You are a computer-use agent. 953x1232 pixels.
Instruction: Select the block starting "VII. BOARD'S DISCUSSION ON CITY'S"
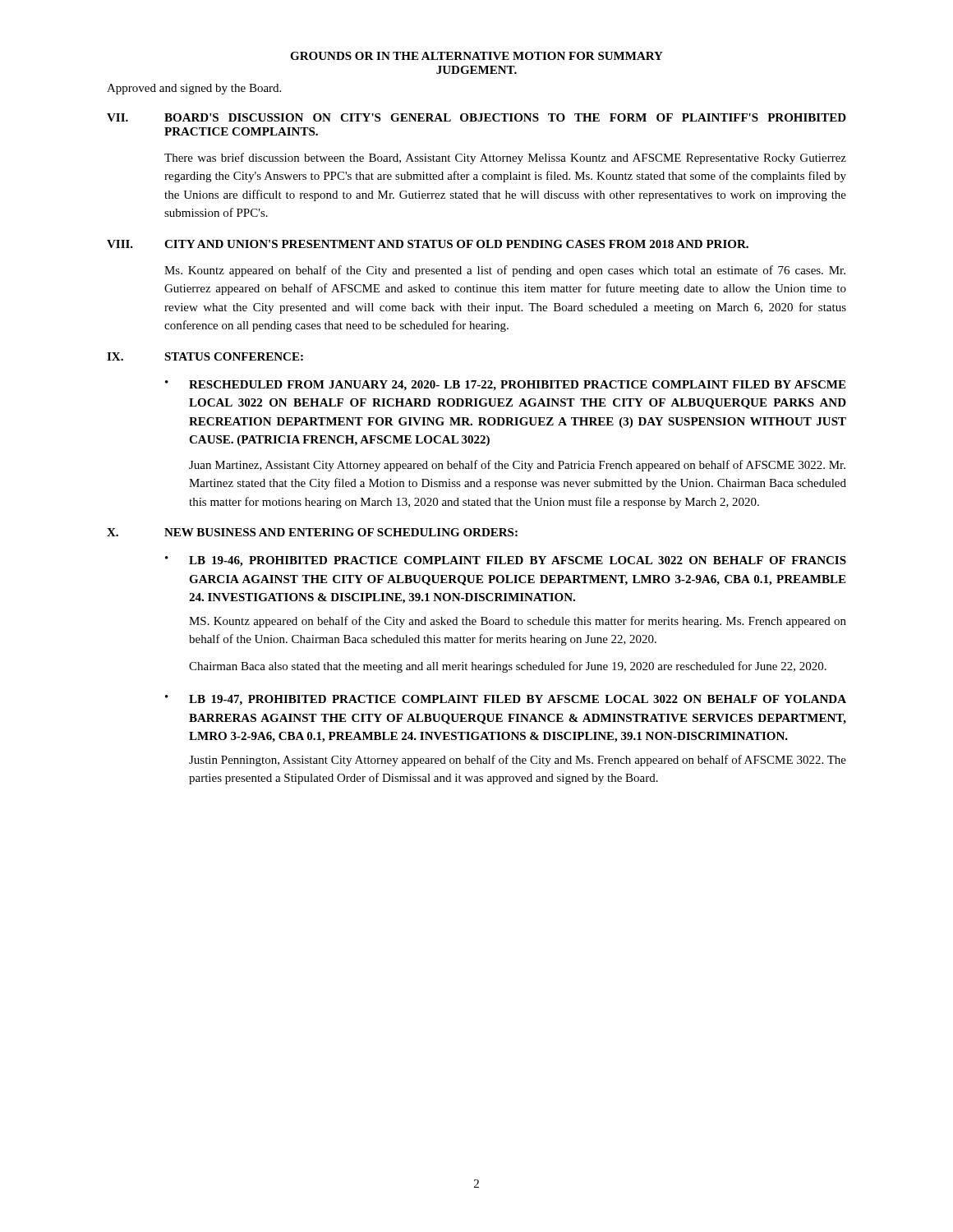(x=476, y=127)
